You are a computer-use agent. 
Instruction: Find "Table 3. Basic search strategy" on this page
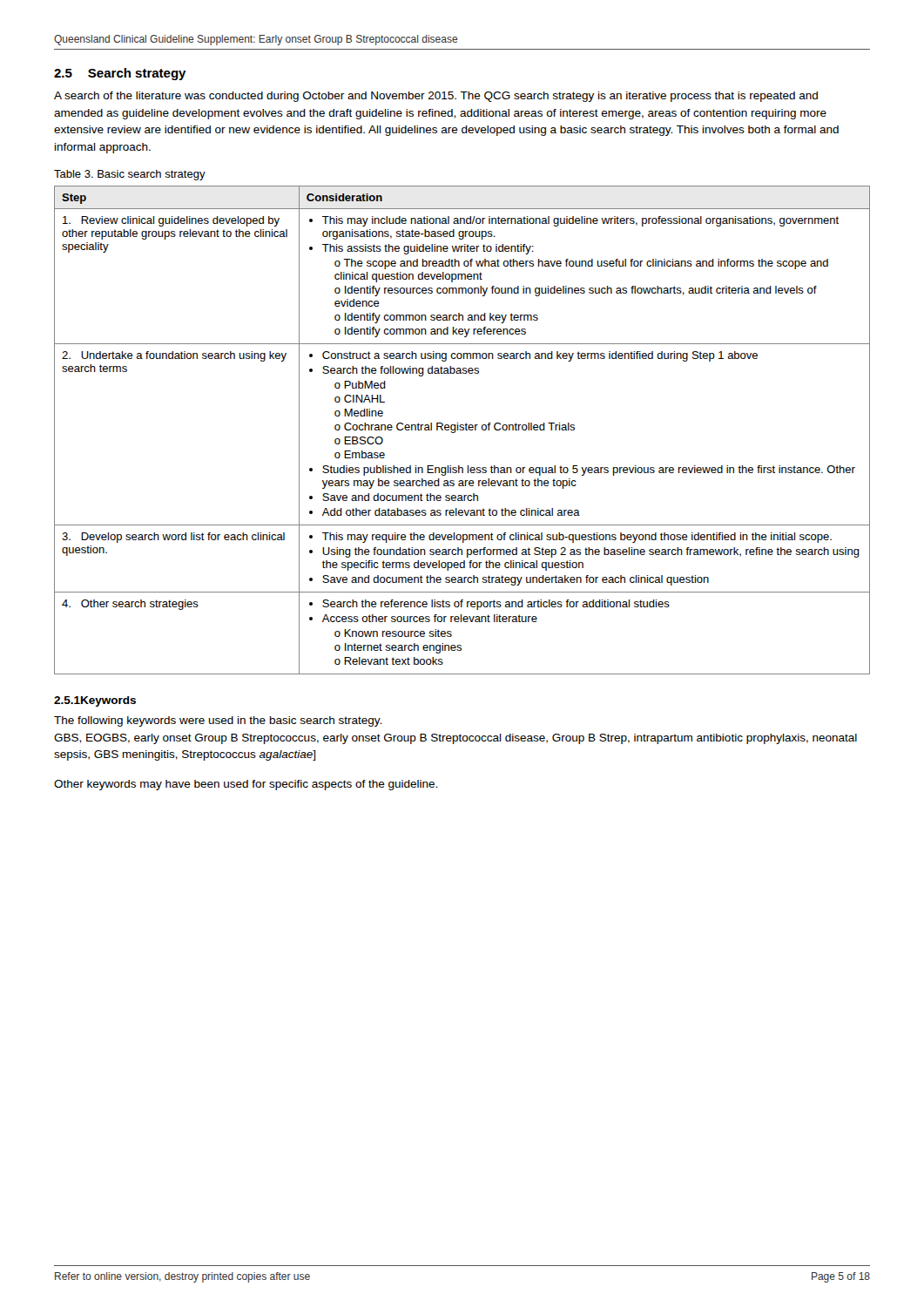[129, 174]
